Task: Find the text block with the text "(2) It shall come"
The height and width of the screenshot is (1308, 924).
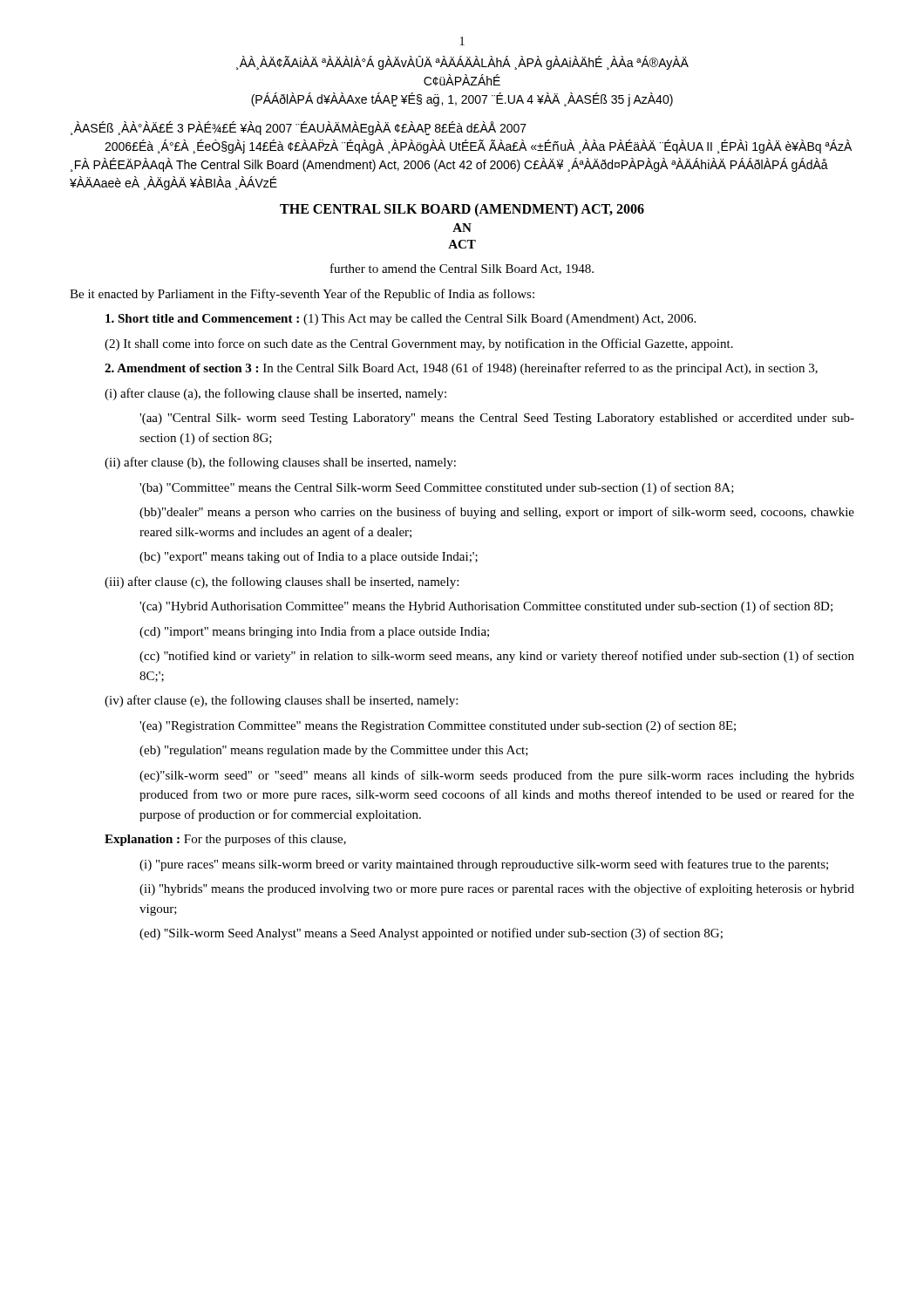Action: 419,343
